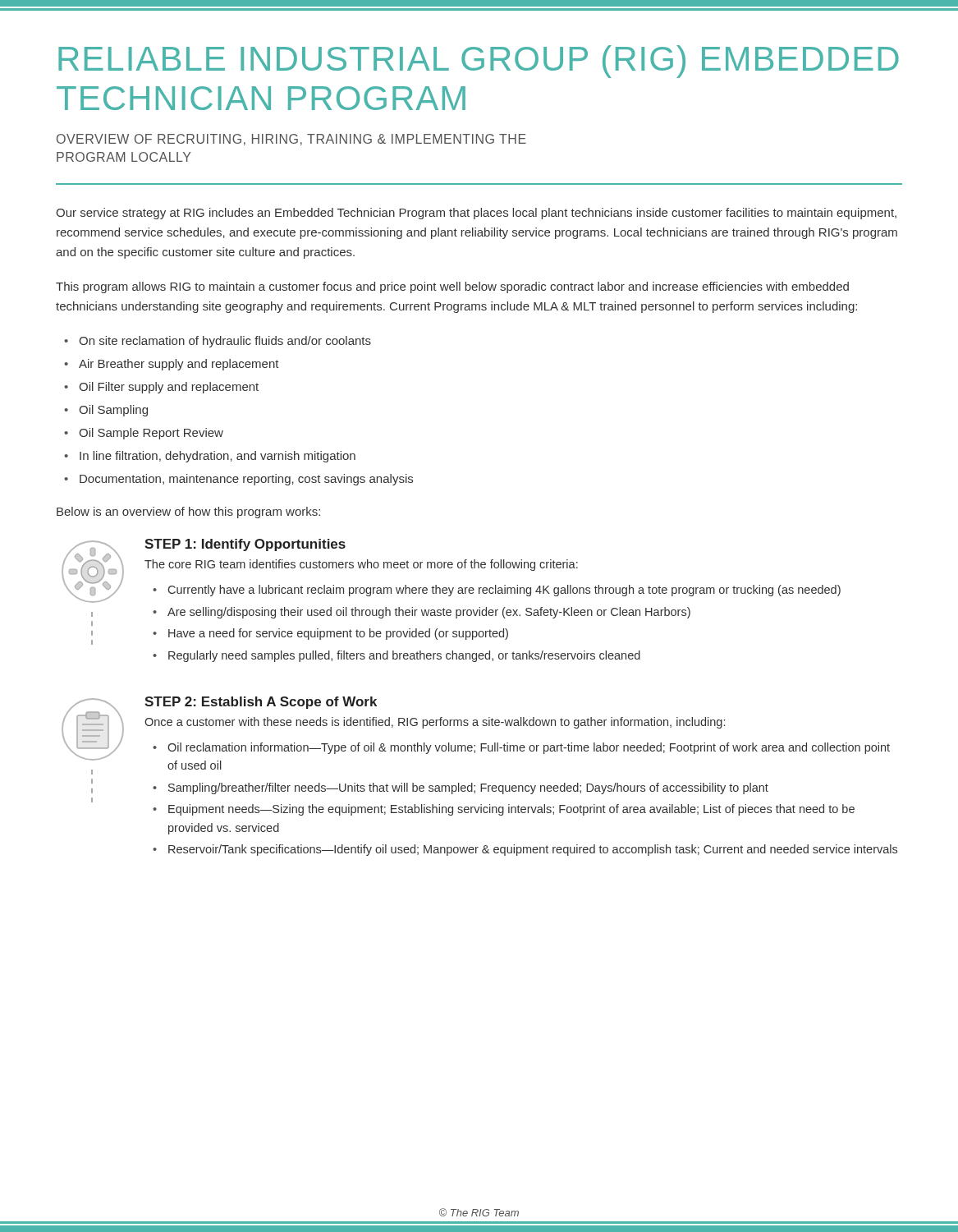Screen dimensions: 1232x958
Task: Select the text block that reads "This program allows RIG to"
Action: click(457, 296)
